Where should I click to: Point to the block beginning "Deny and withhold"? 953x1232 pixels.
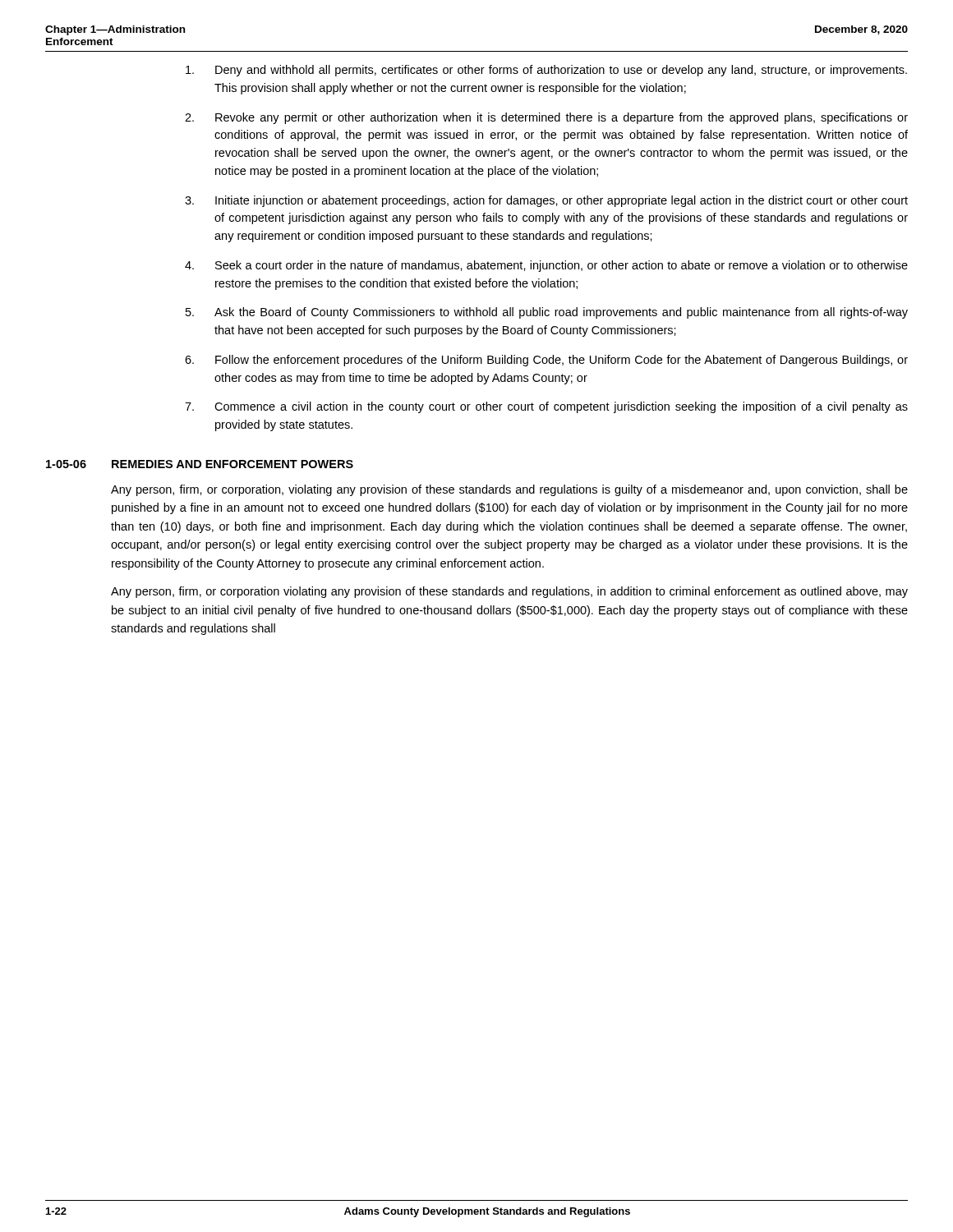click(561, 79)
